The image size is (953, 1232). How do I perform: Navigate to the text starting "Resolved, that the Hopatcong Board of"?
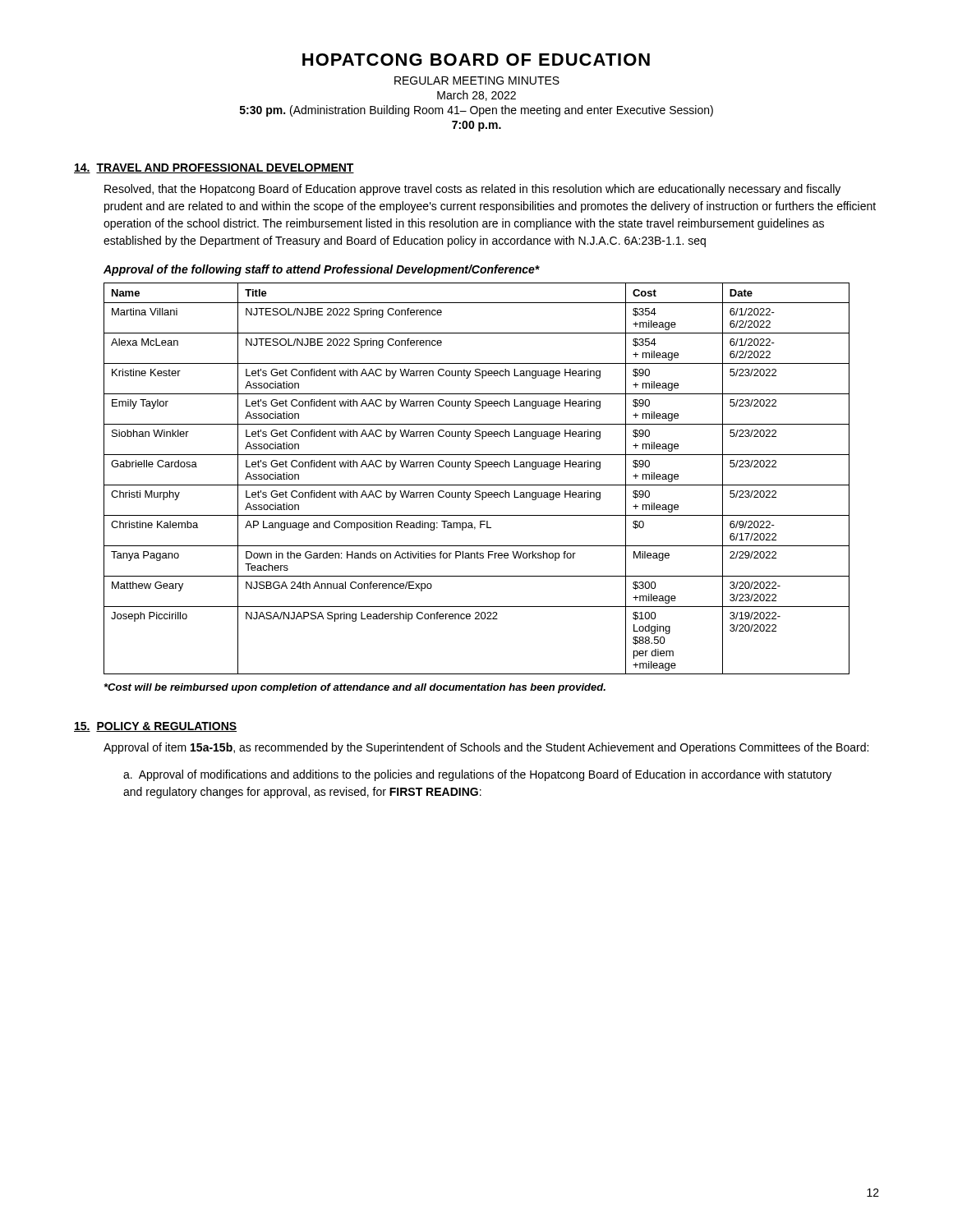[490, 215]
